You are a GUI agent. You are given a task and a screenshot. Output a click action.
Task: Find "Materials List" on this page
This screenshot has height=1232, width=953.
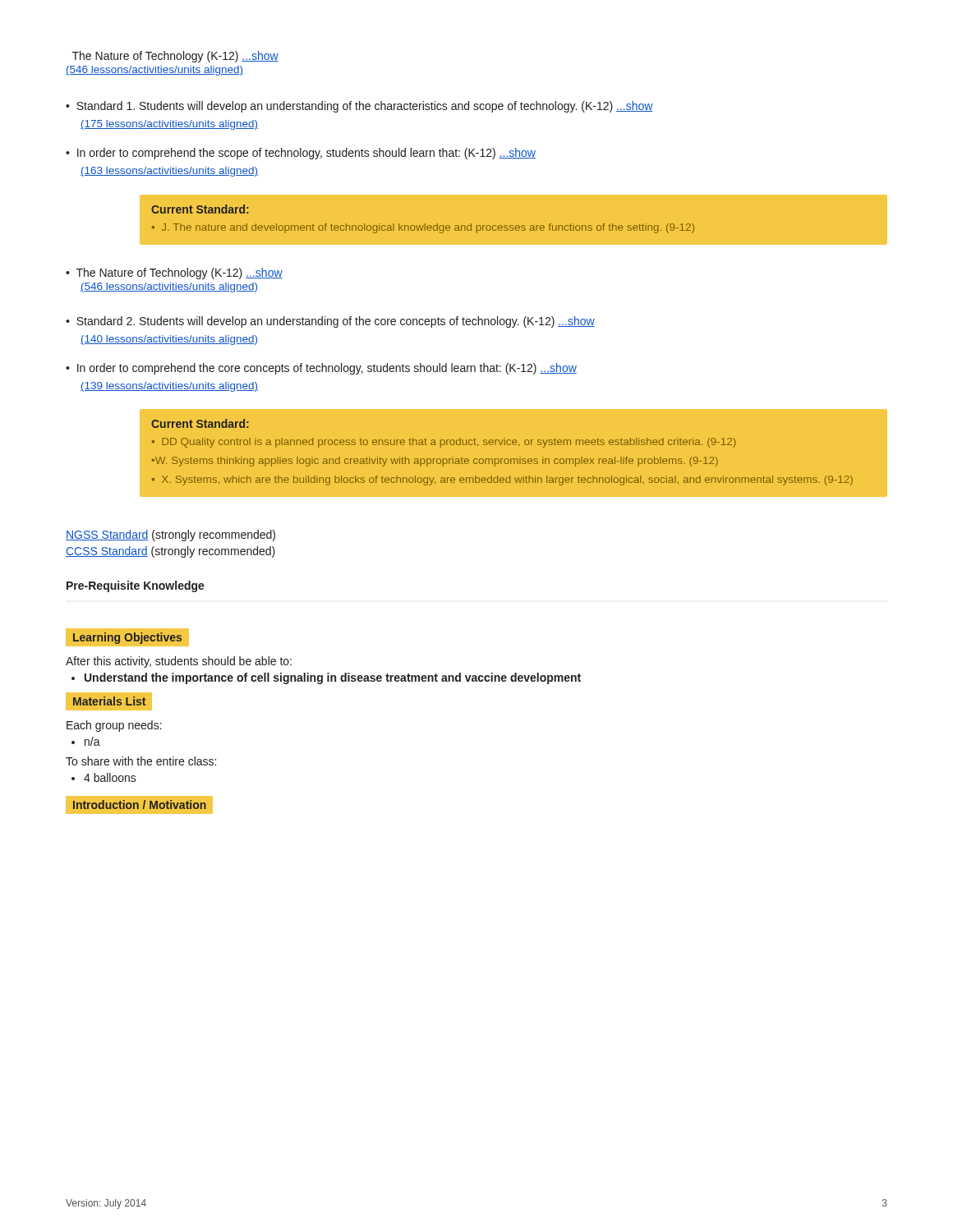pyautogui.click(x=109, y=701)
